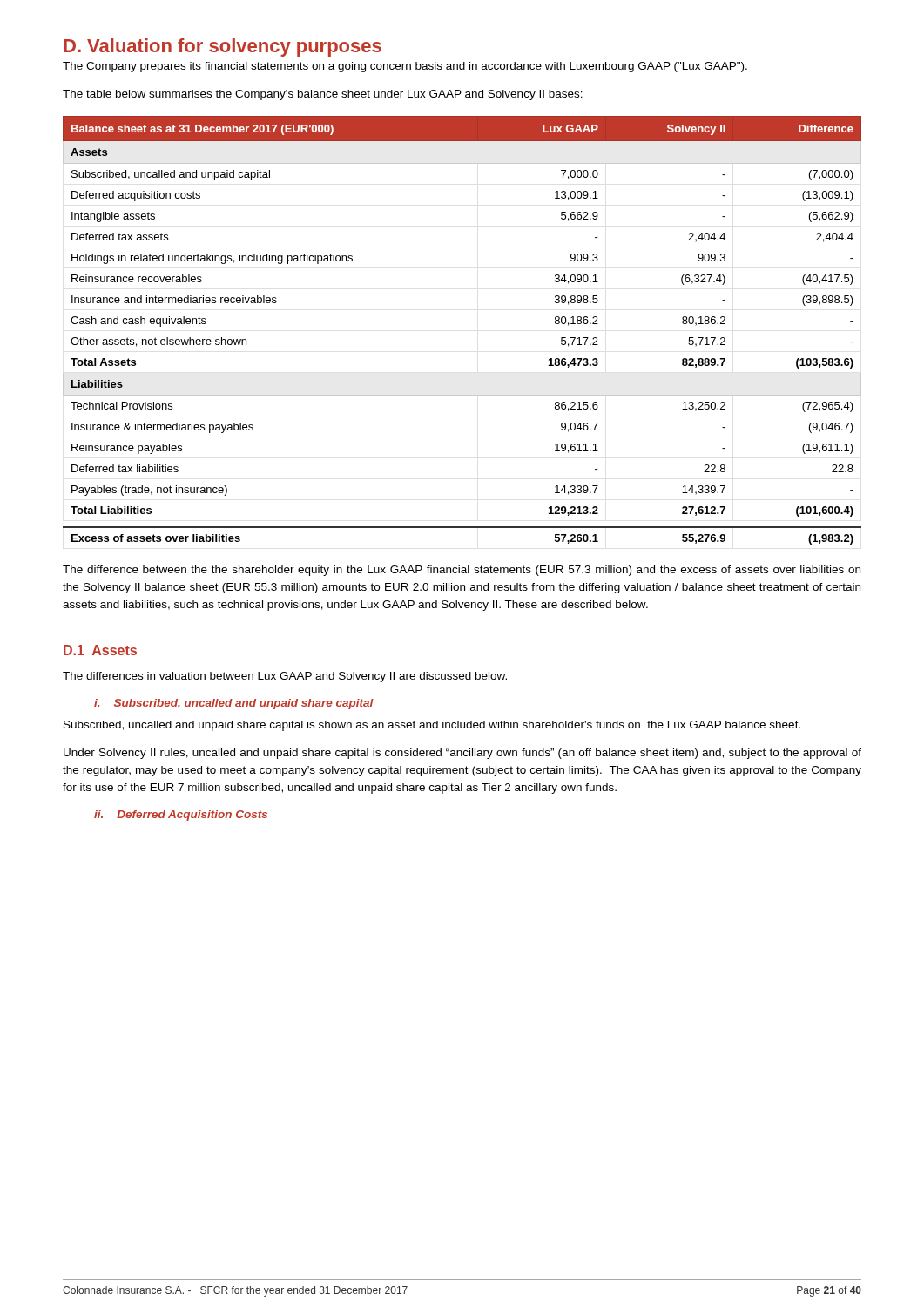This screenshot has width=924, height=1307.
Task: Point to the region starting "Subscribed, uncalled and unpaid"
Action: click(432, 724)
